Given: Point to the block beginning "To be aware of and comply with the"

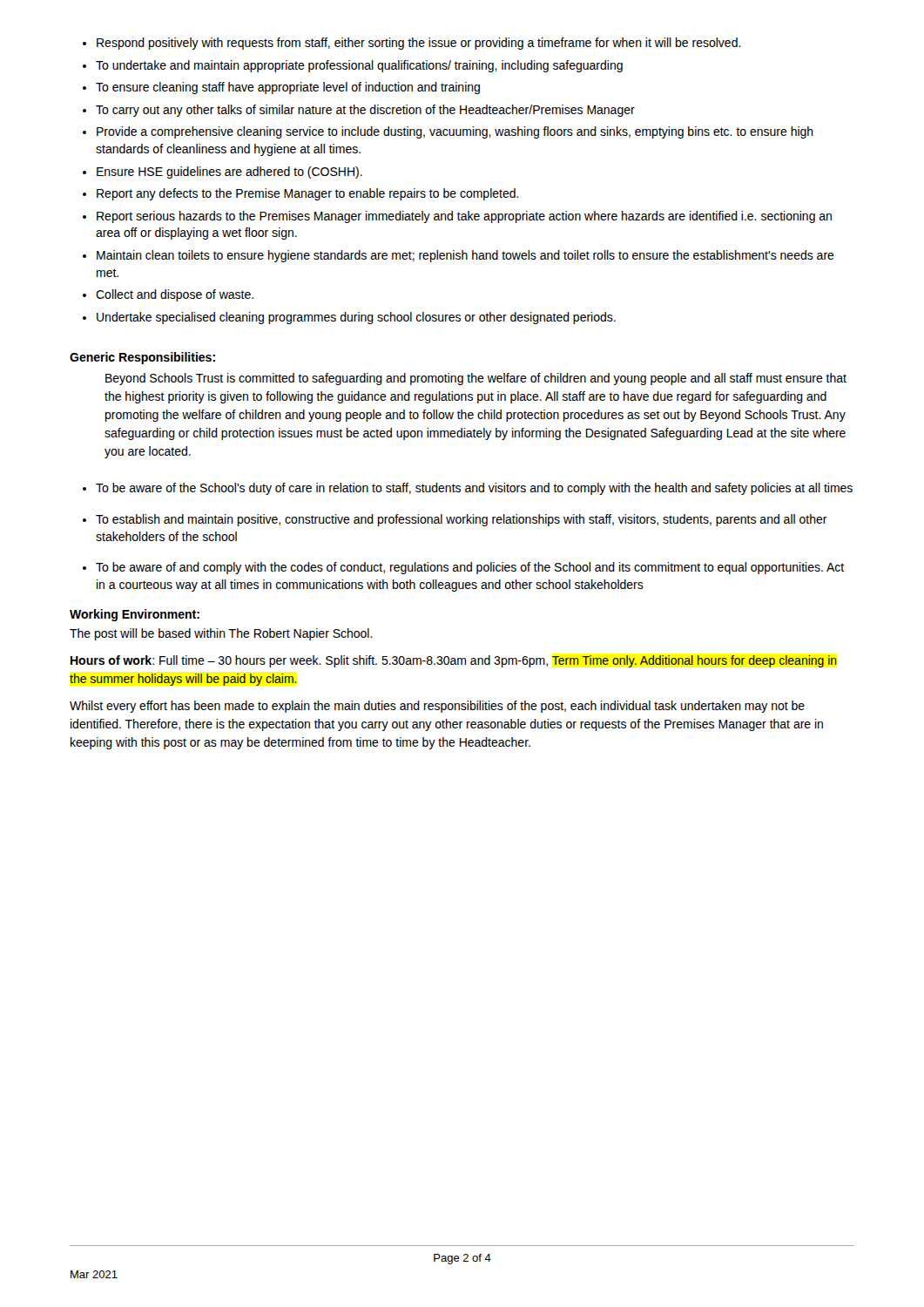Looking at the screenshot, I should tap(462, 577).
